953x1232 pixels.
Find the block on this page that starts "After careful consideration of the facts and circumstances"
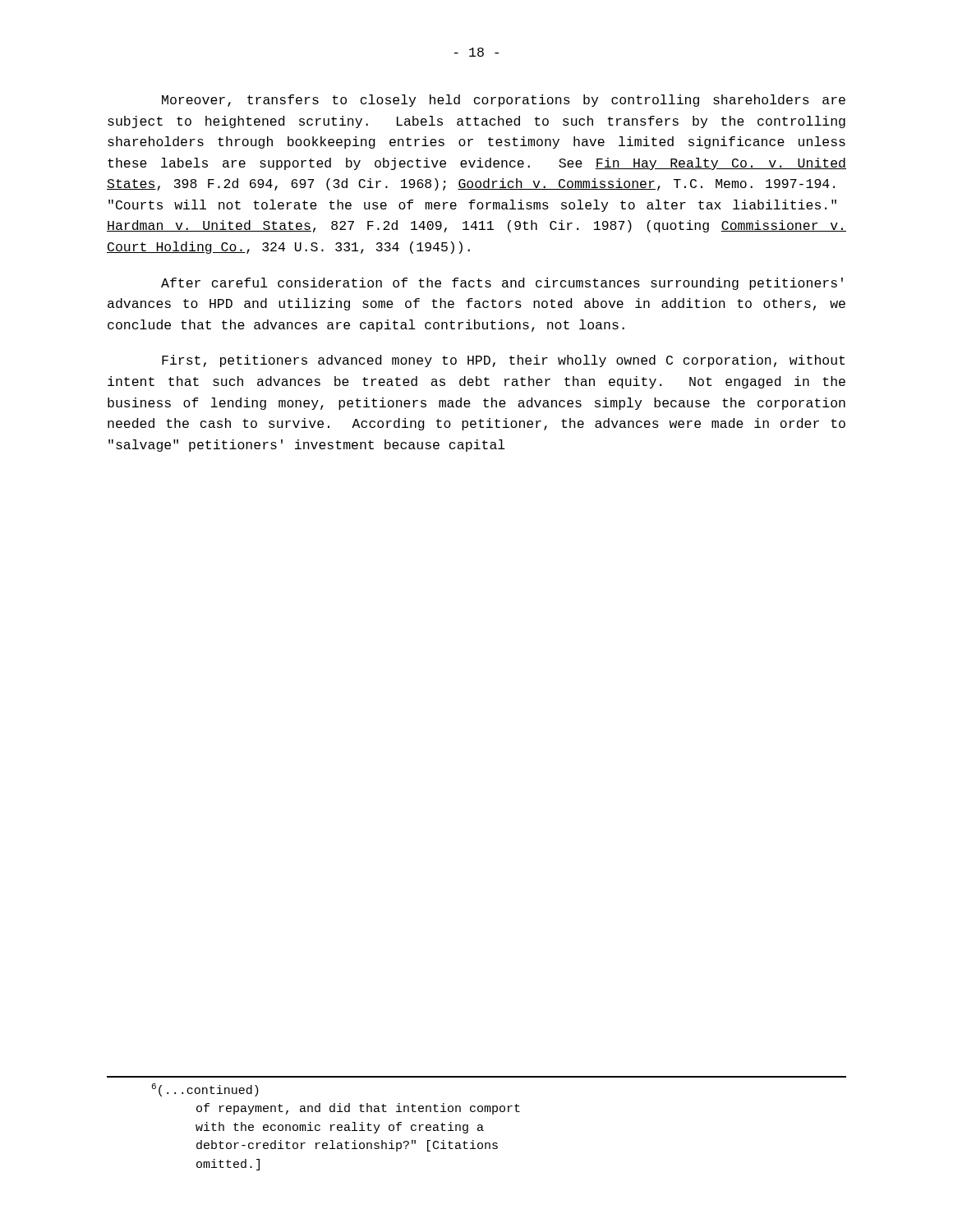coord(476,305)
